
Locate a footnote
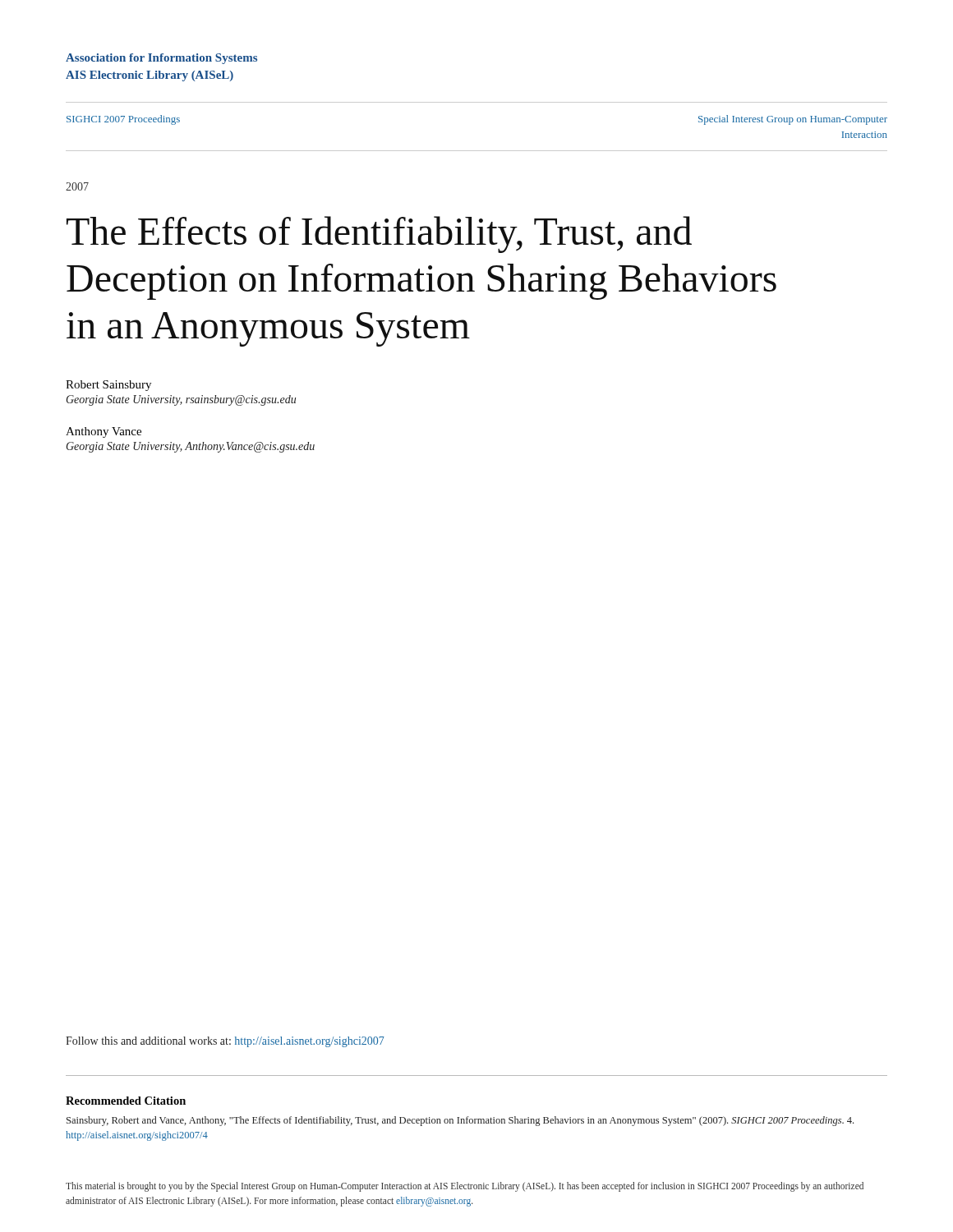[x=465, y=1194]
